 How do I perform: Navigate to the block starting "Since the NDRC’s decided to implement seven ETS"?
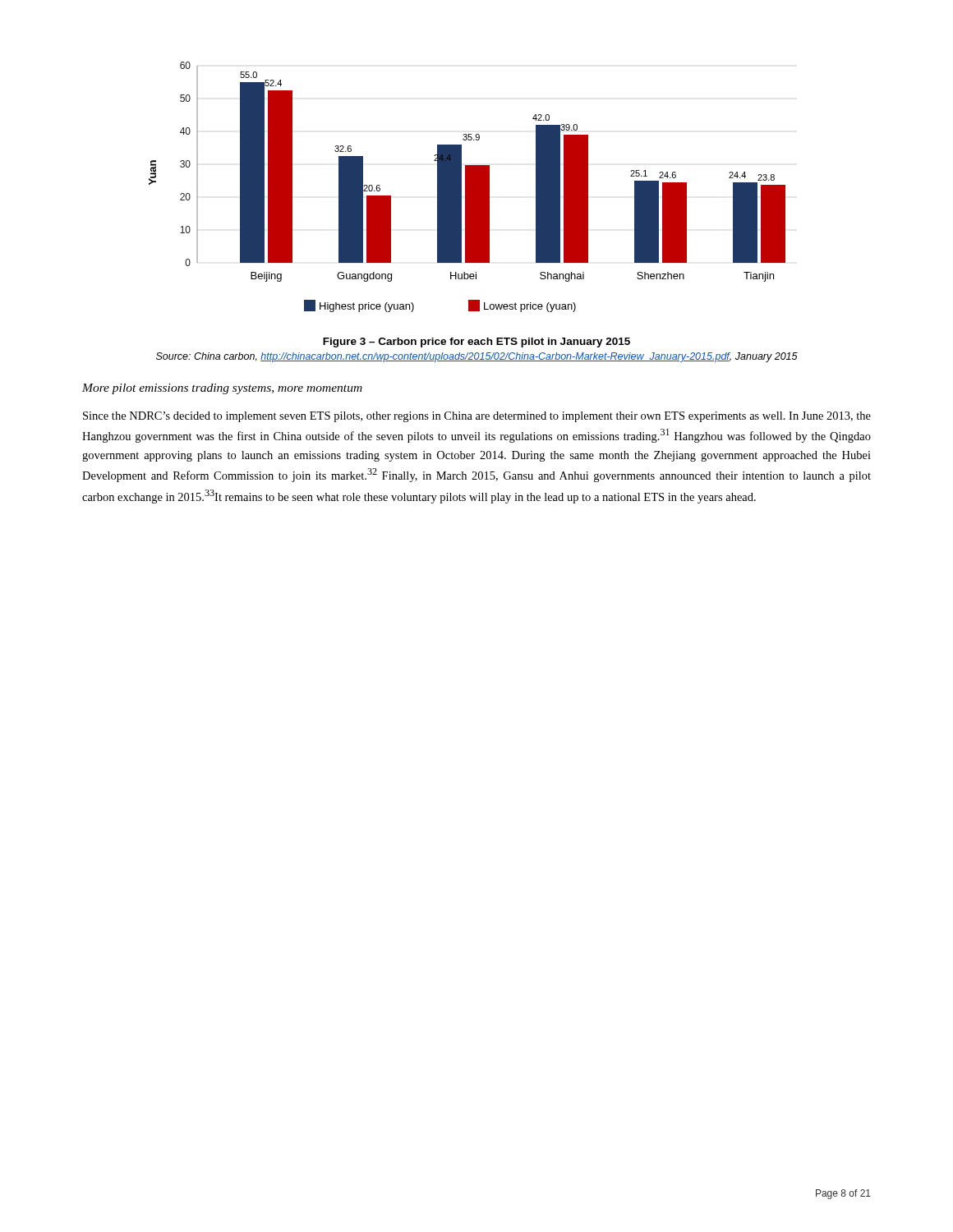(476, 456)
